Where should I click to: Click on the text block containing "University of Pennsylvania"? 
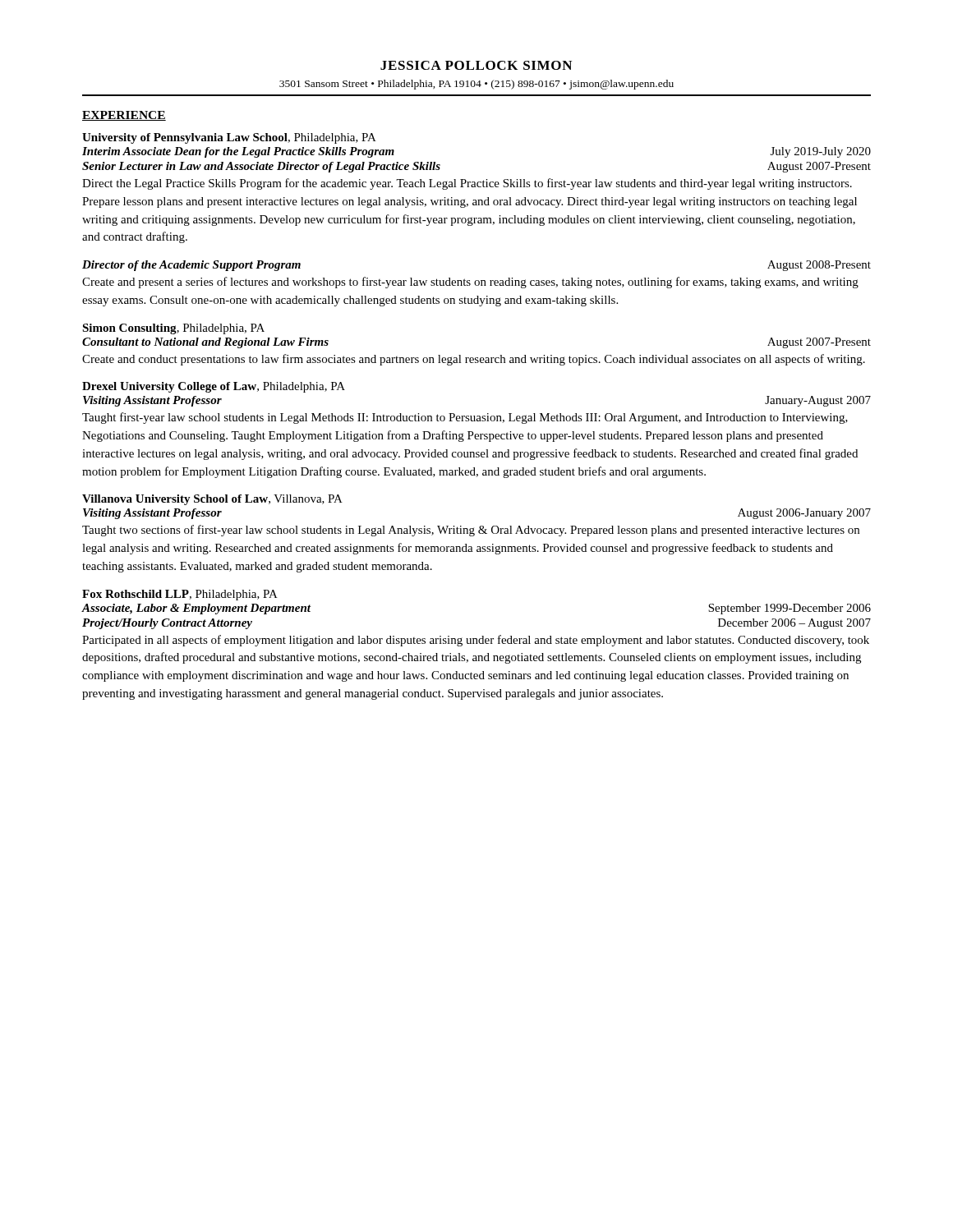point(476,188)
